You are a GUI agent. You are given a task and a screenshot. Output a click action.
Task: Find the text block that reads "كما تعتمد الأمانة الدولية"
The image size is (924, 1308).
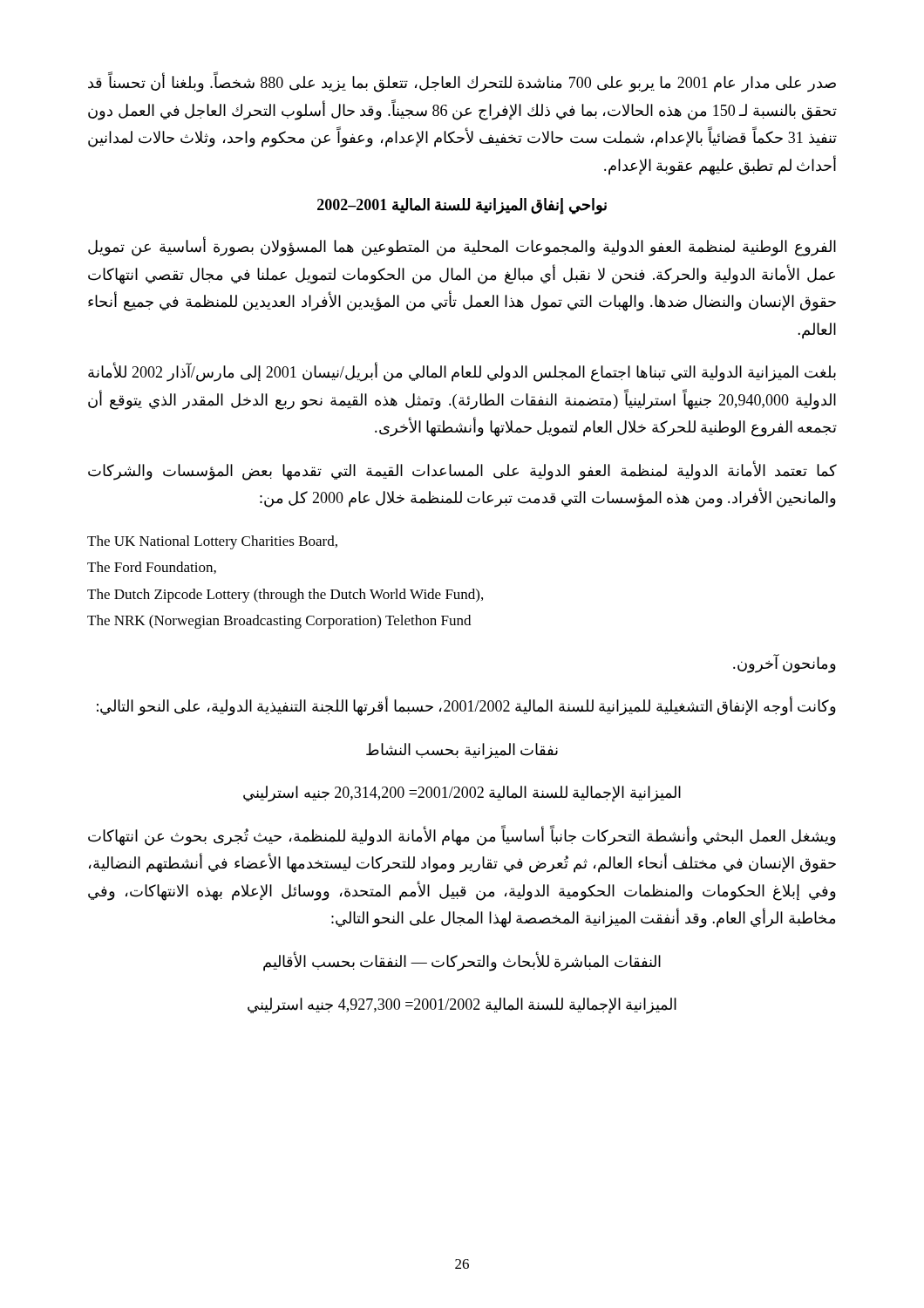pos(462,484)
